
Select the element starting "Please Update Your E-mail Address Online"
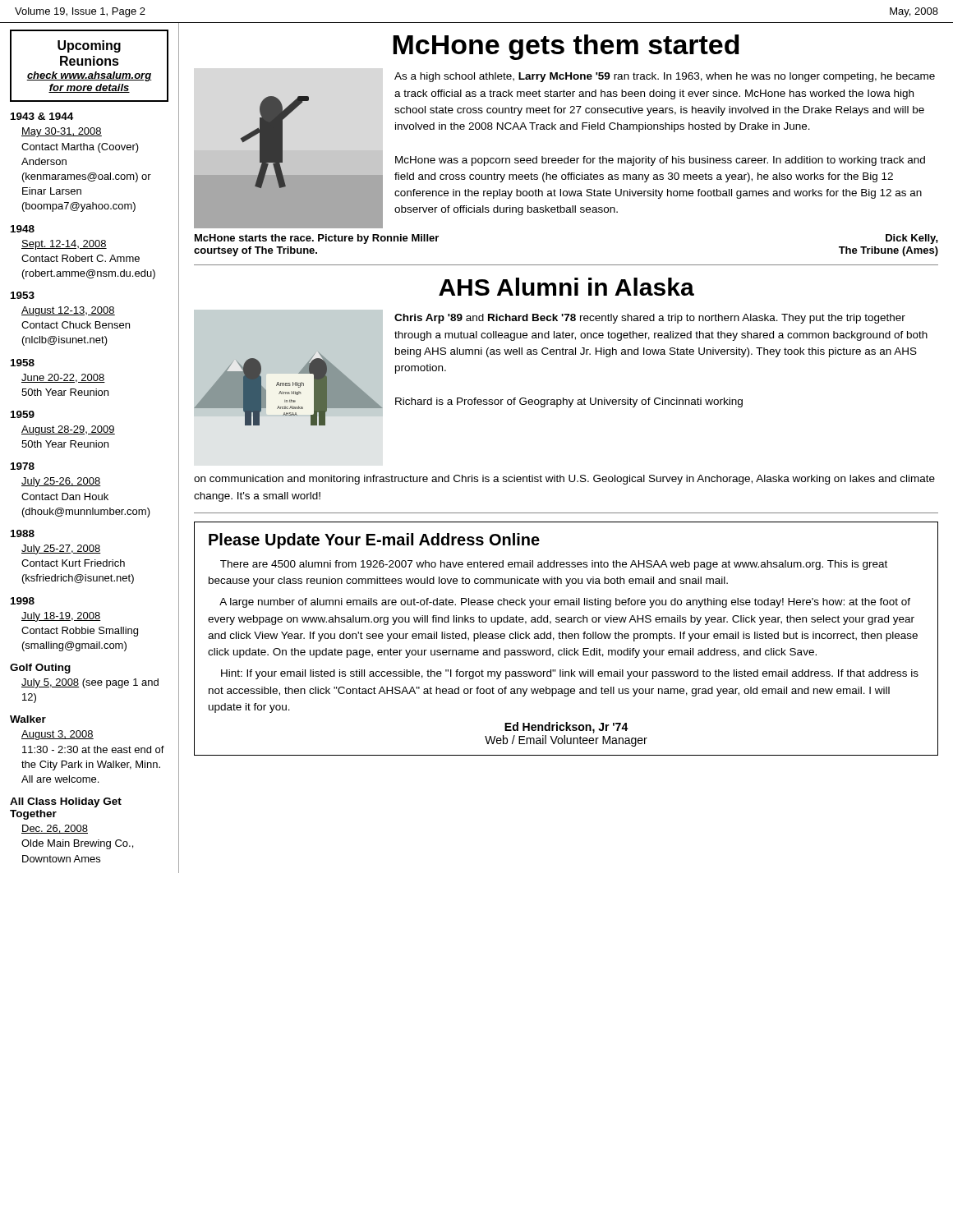[374, 540]
